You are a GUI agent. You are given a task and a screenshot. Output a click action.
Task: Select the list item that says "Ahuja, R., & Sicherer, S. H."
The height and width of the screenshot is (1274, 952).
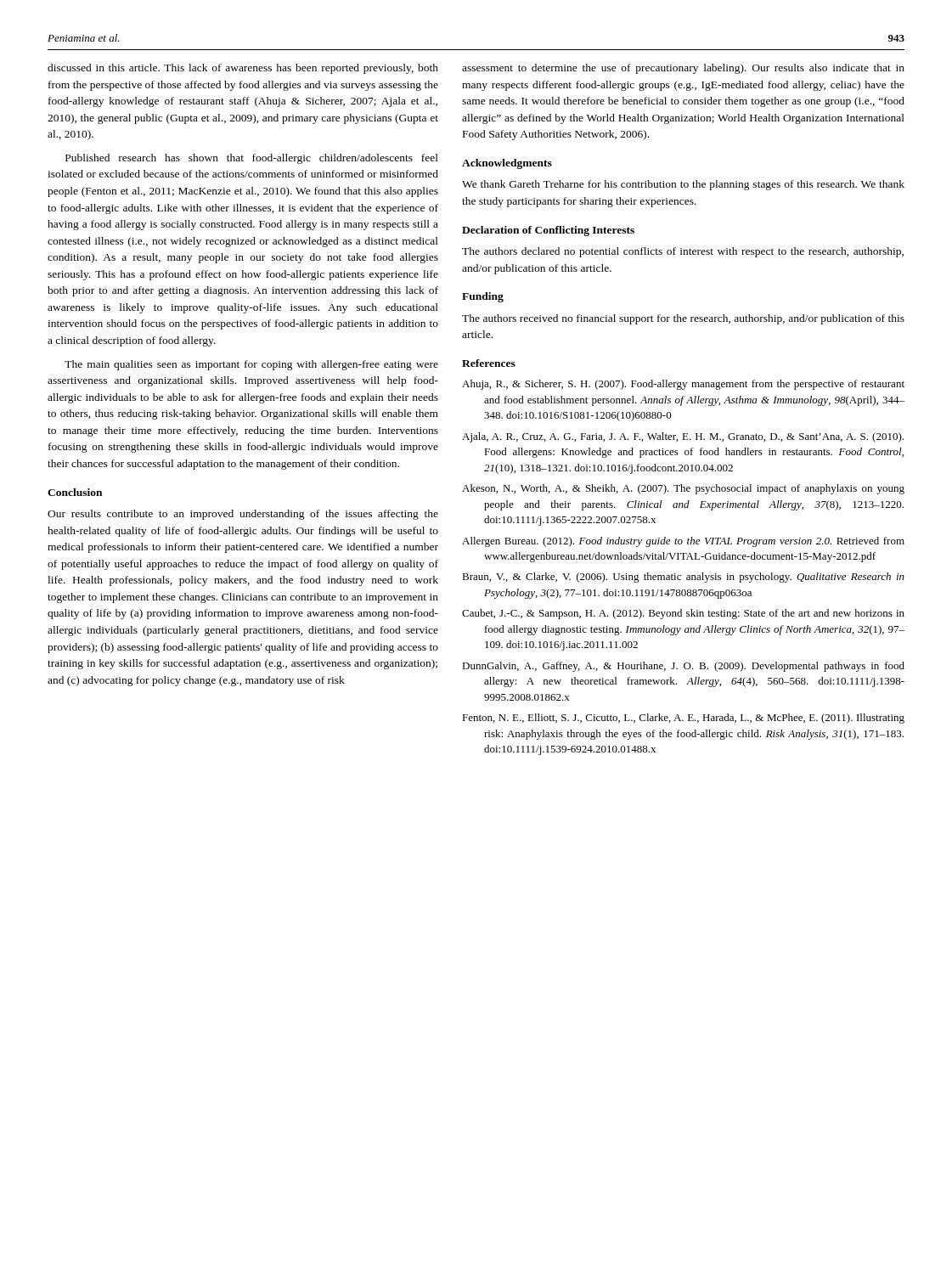[683, 400]
